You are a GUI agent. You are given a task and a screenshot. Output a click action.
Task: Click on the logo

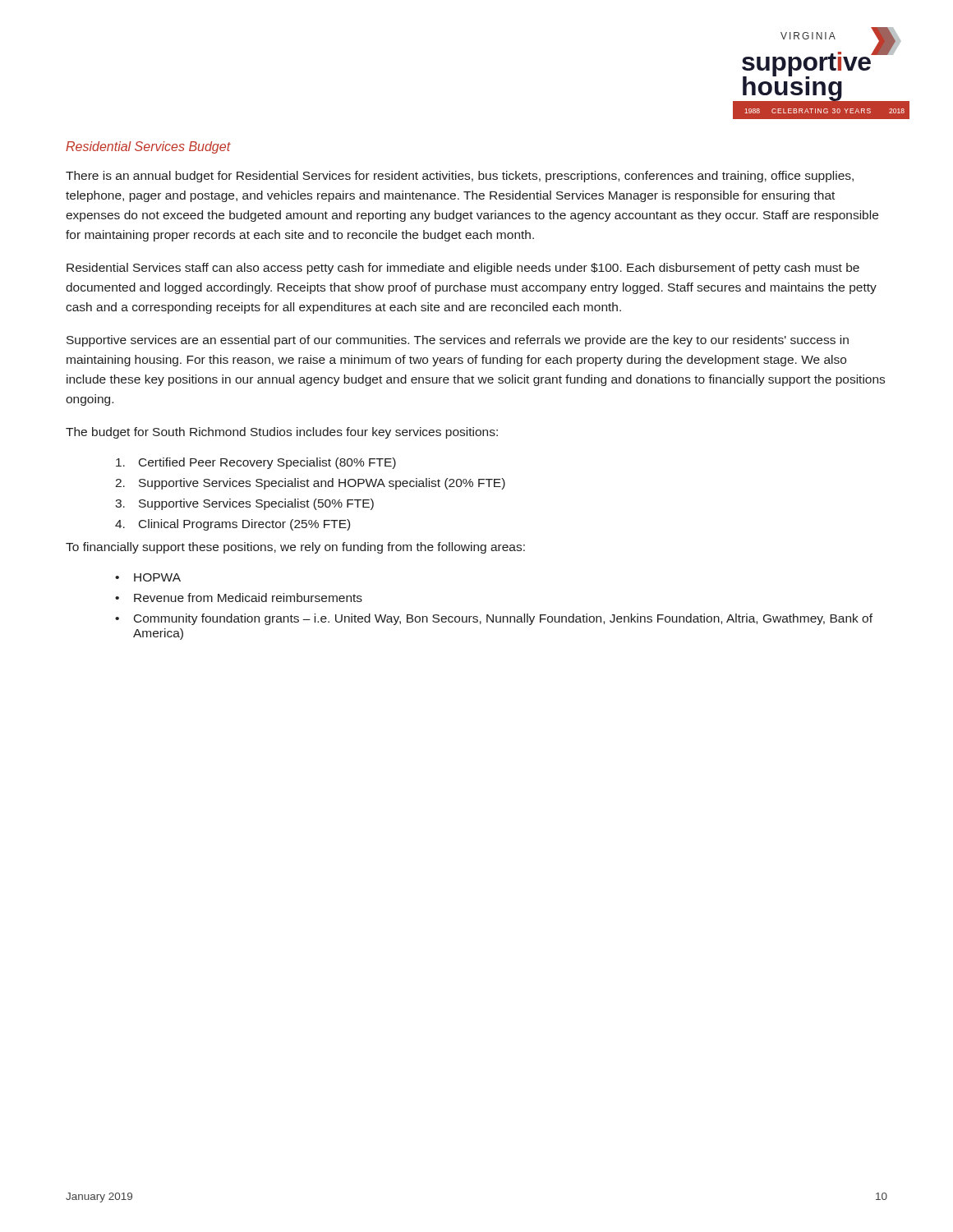823,74
